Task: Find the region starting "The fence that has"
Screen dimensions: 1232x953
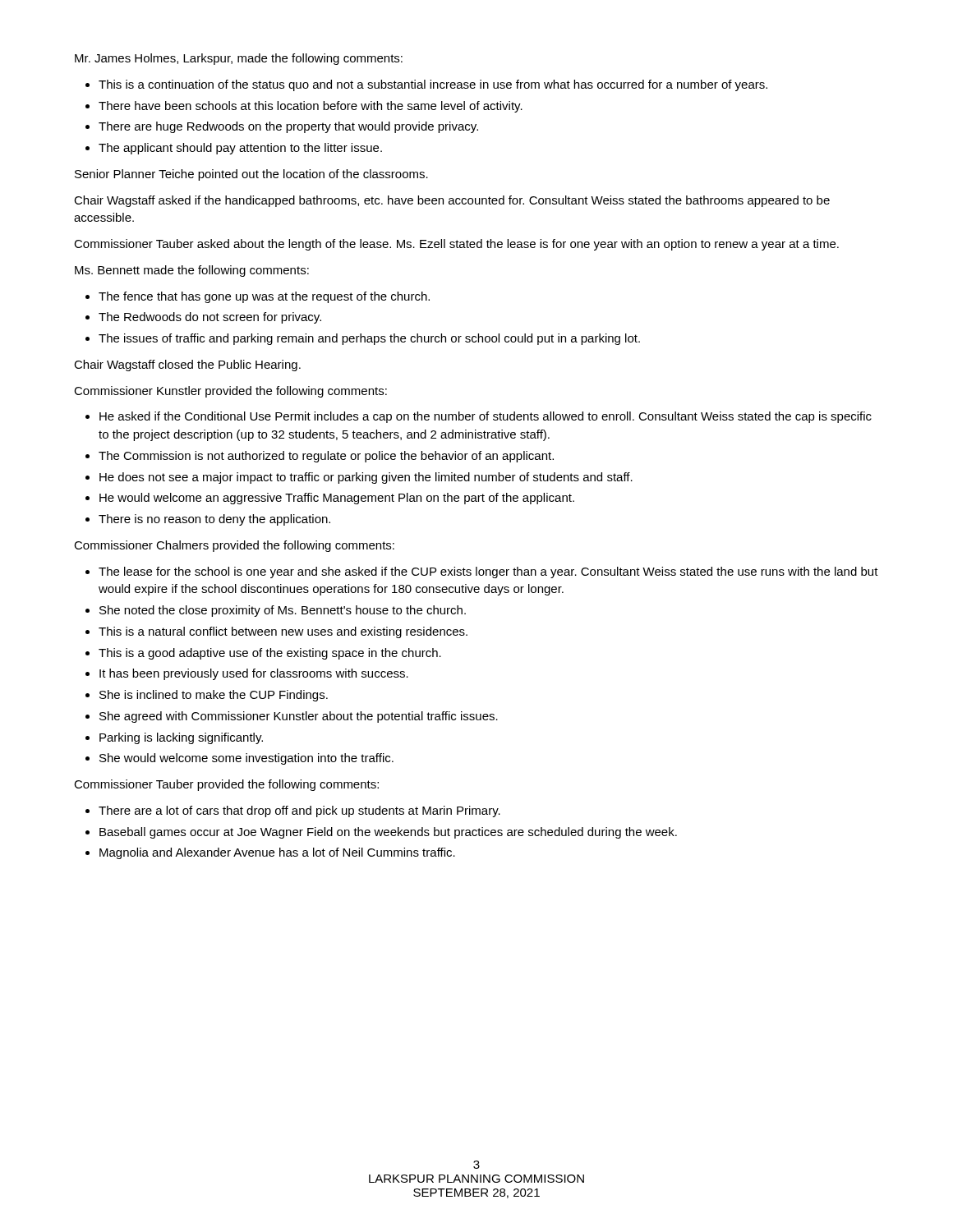Action: (264, 297)
